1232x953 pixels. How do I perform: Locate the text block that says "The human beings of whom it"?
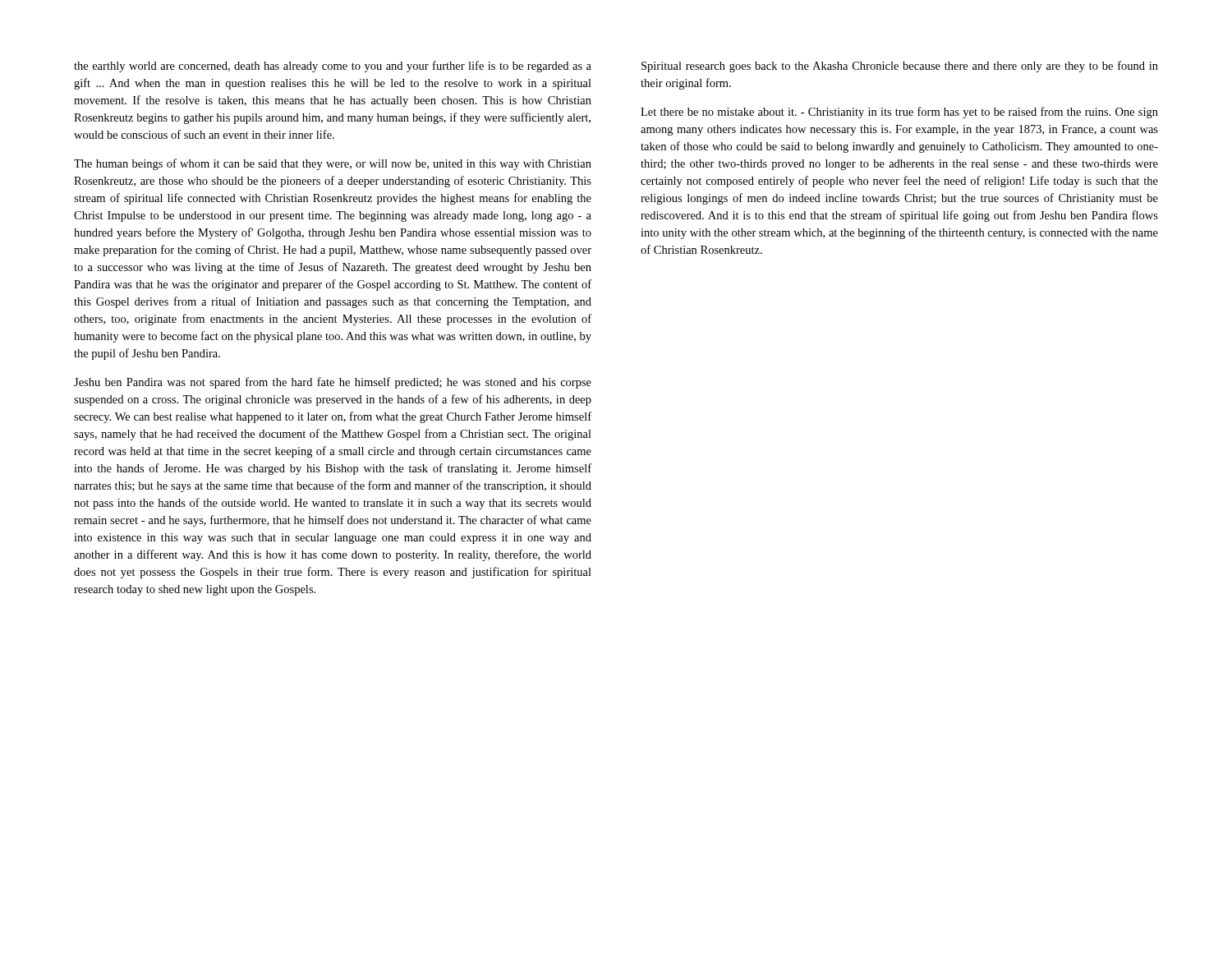(333, 259)
